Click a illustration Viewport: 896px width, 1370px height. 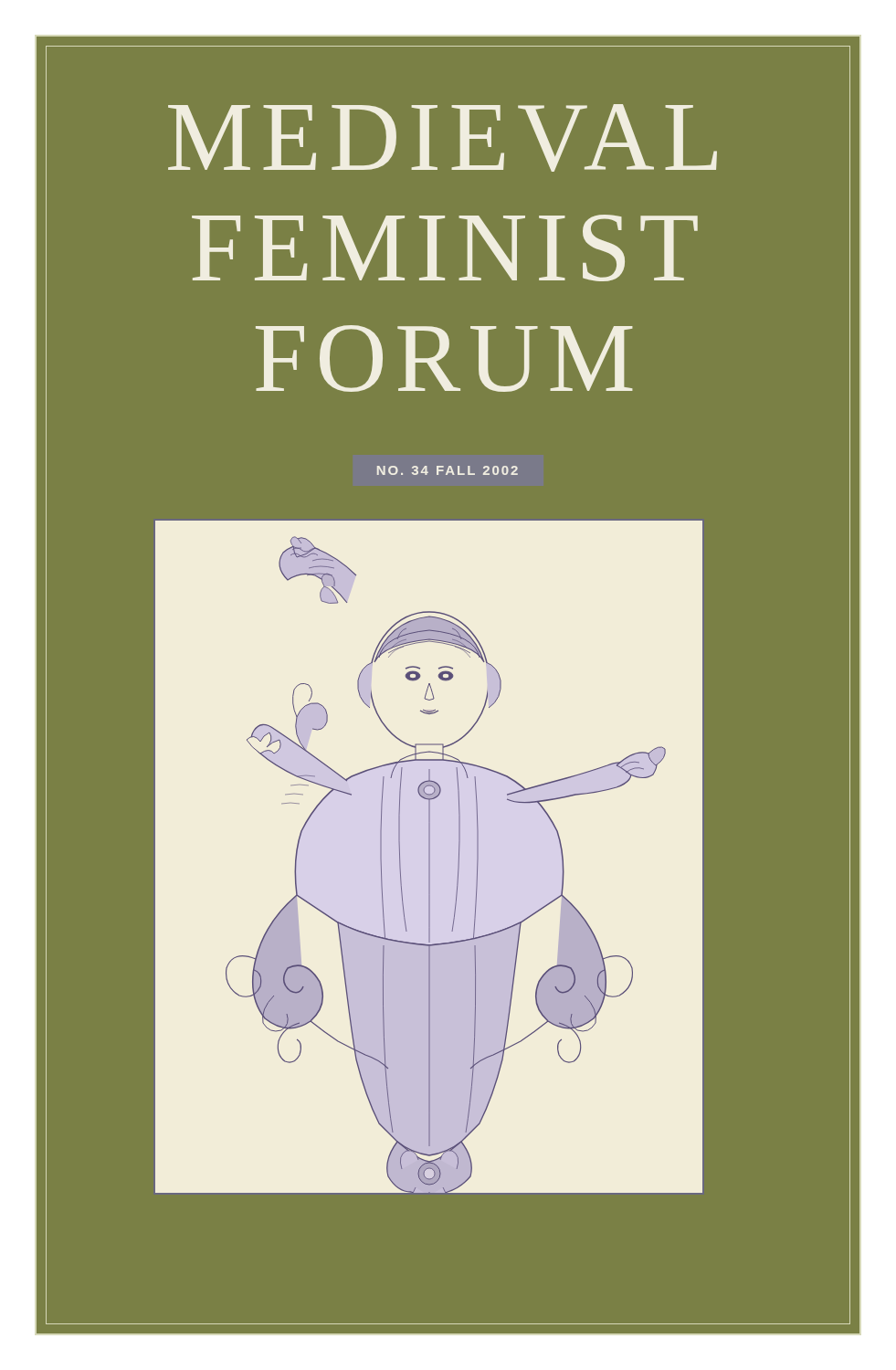[x=429, y=857]
